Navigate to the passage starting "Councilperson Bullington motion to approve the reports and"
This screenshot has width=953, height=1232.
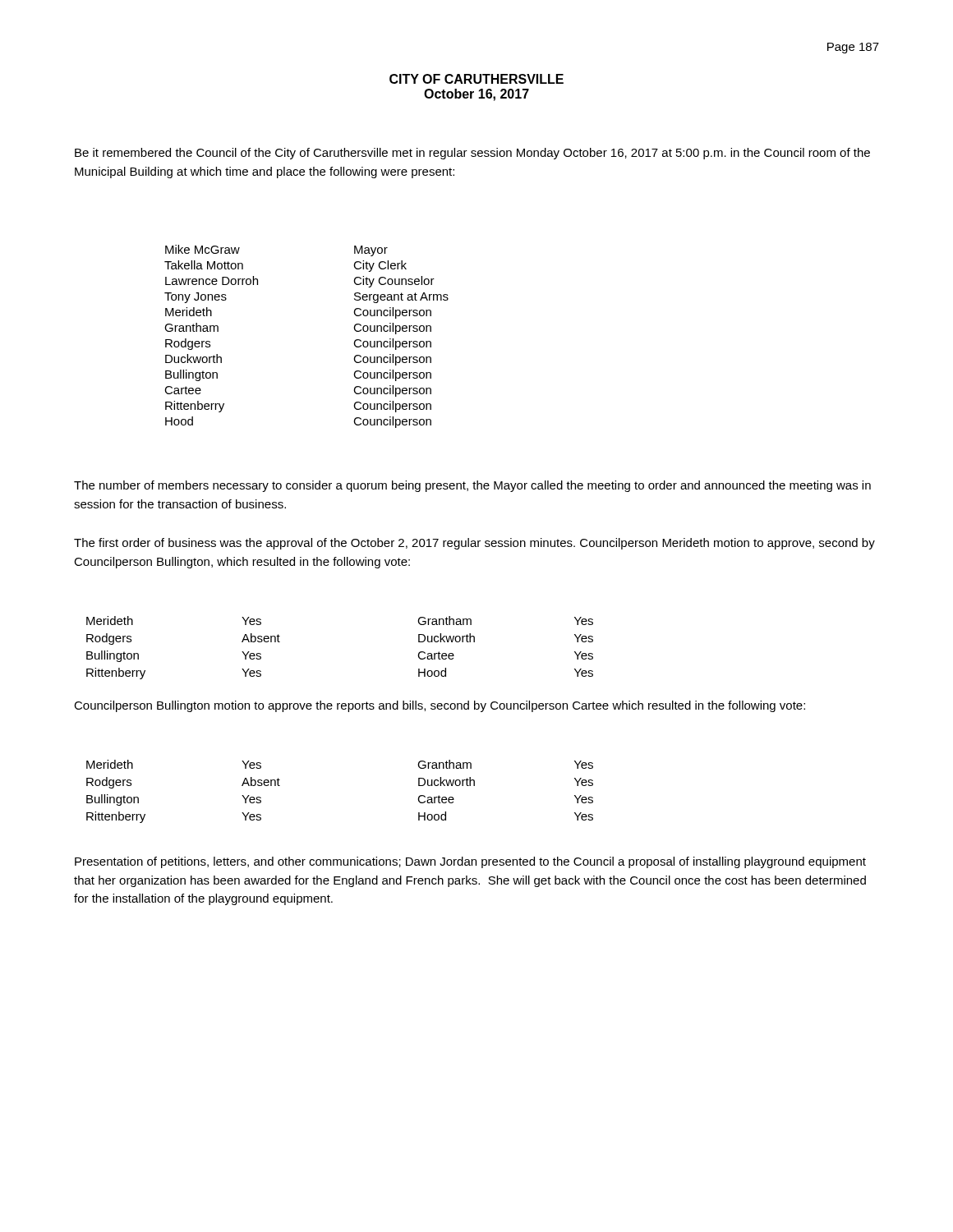(x=440, y=705)
